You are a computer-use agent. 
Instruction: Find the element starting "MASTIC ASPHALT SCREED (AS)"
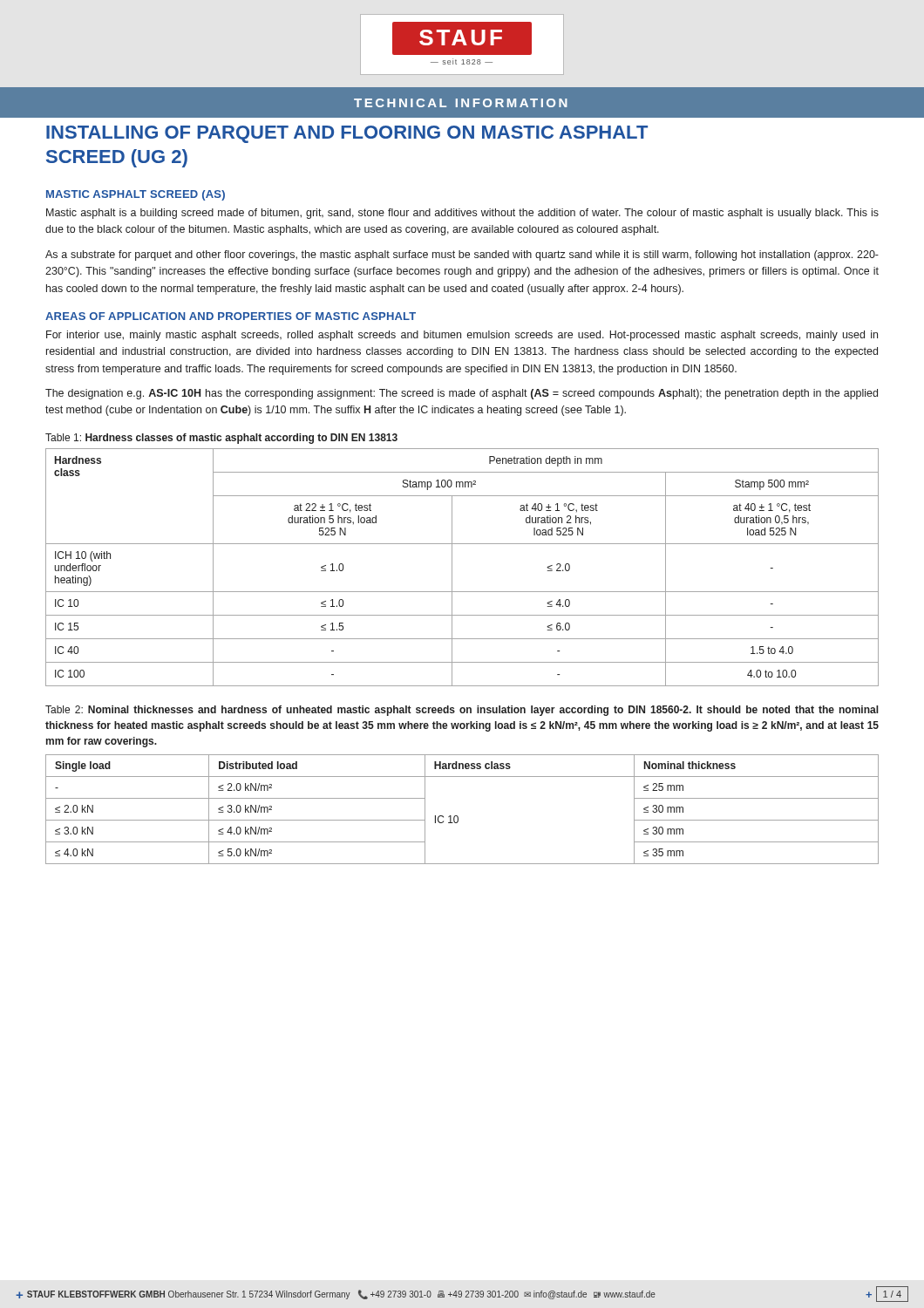click(135, 194)
